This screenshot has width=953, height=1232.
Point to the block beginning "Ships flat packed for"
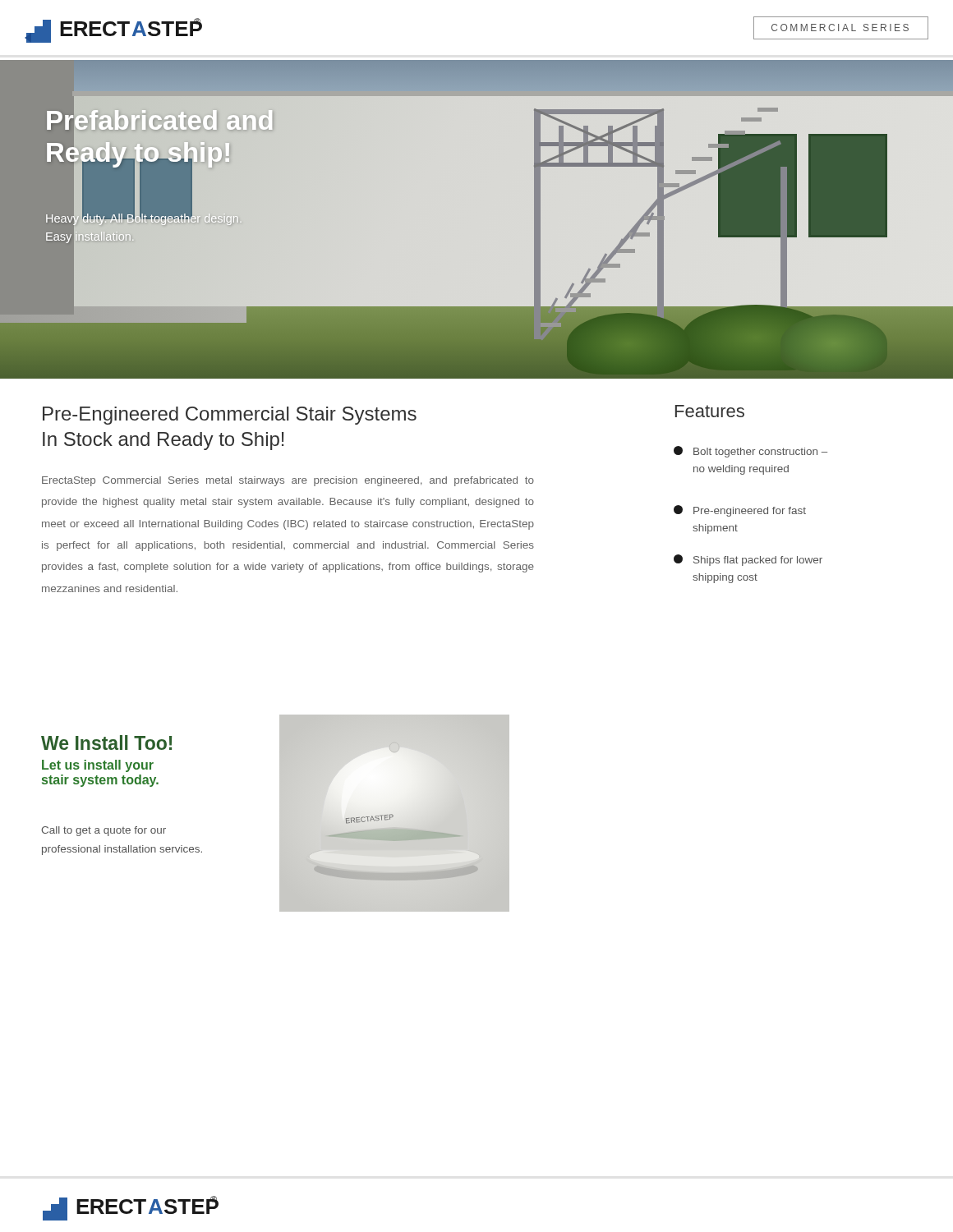pyautogui.click(x=748, y=569)
